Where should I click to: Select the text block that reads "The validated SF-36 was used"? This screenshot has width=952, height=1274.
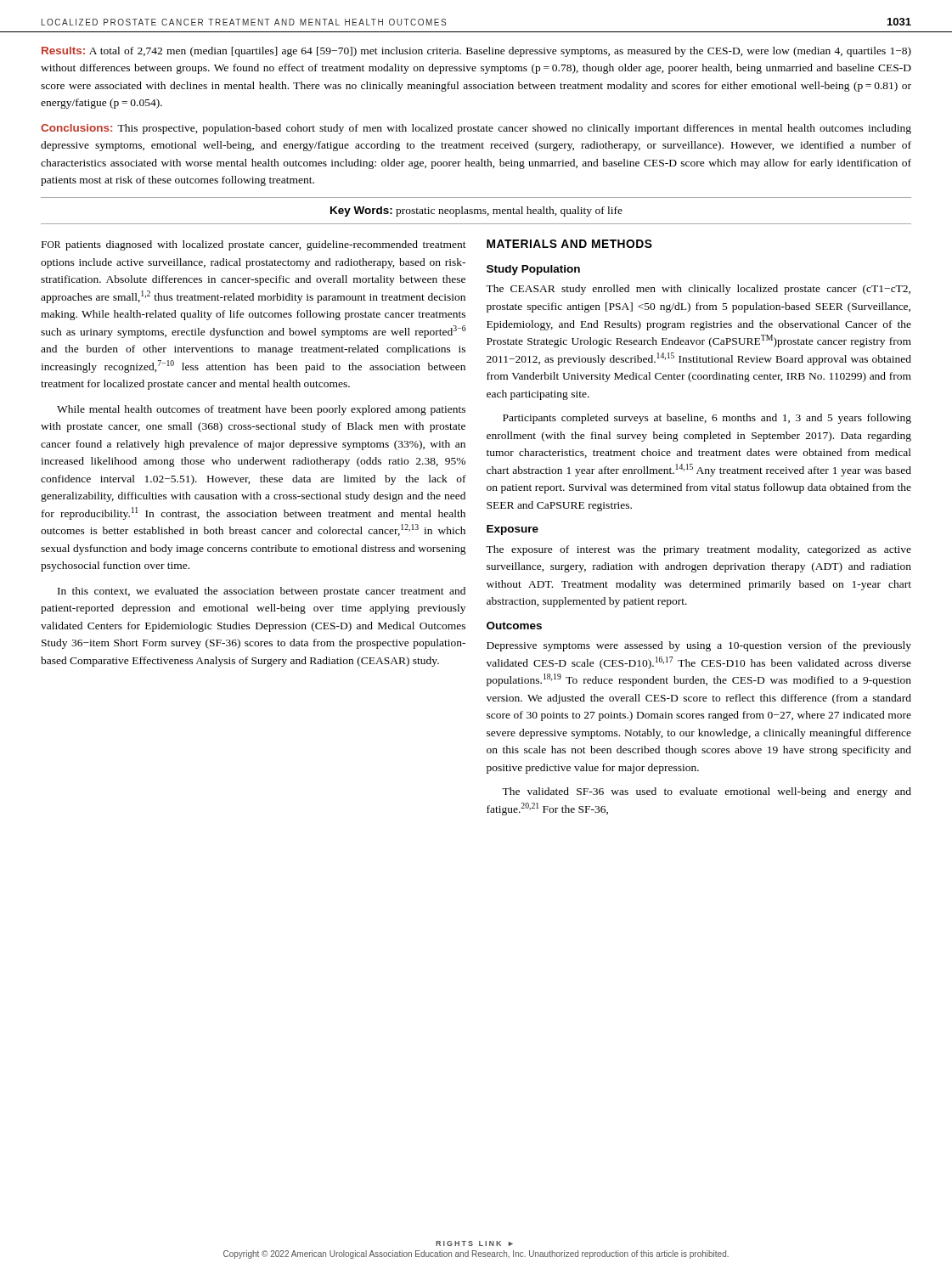699,801
